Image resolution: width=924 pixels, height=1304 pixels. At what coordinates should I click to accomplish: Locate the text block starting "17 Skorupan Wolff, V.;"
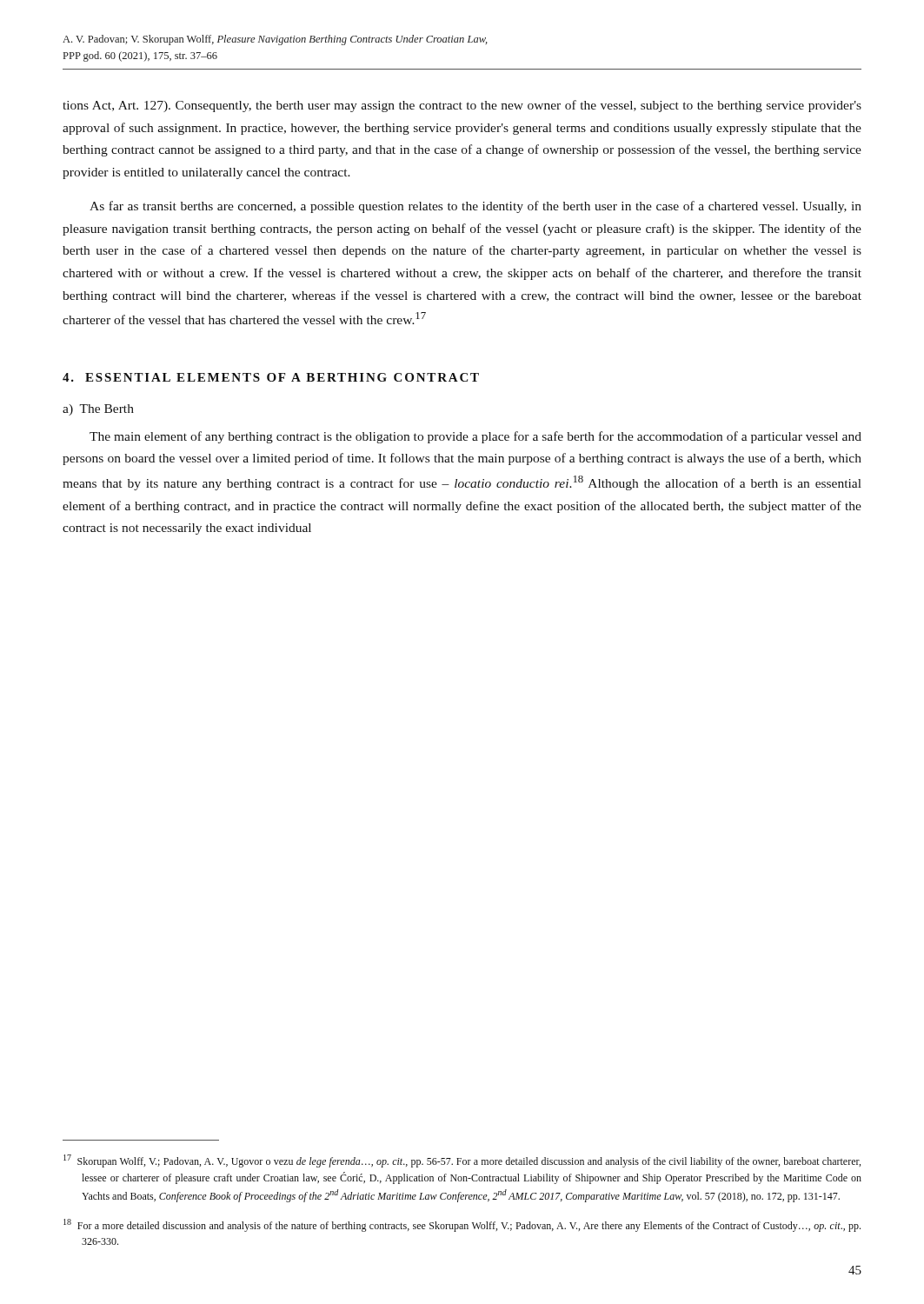pos(462,1178)
